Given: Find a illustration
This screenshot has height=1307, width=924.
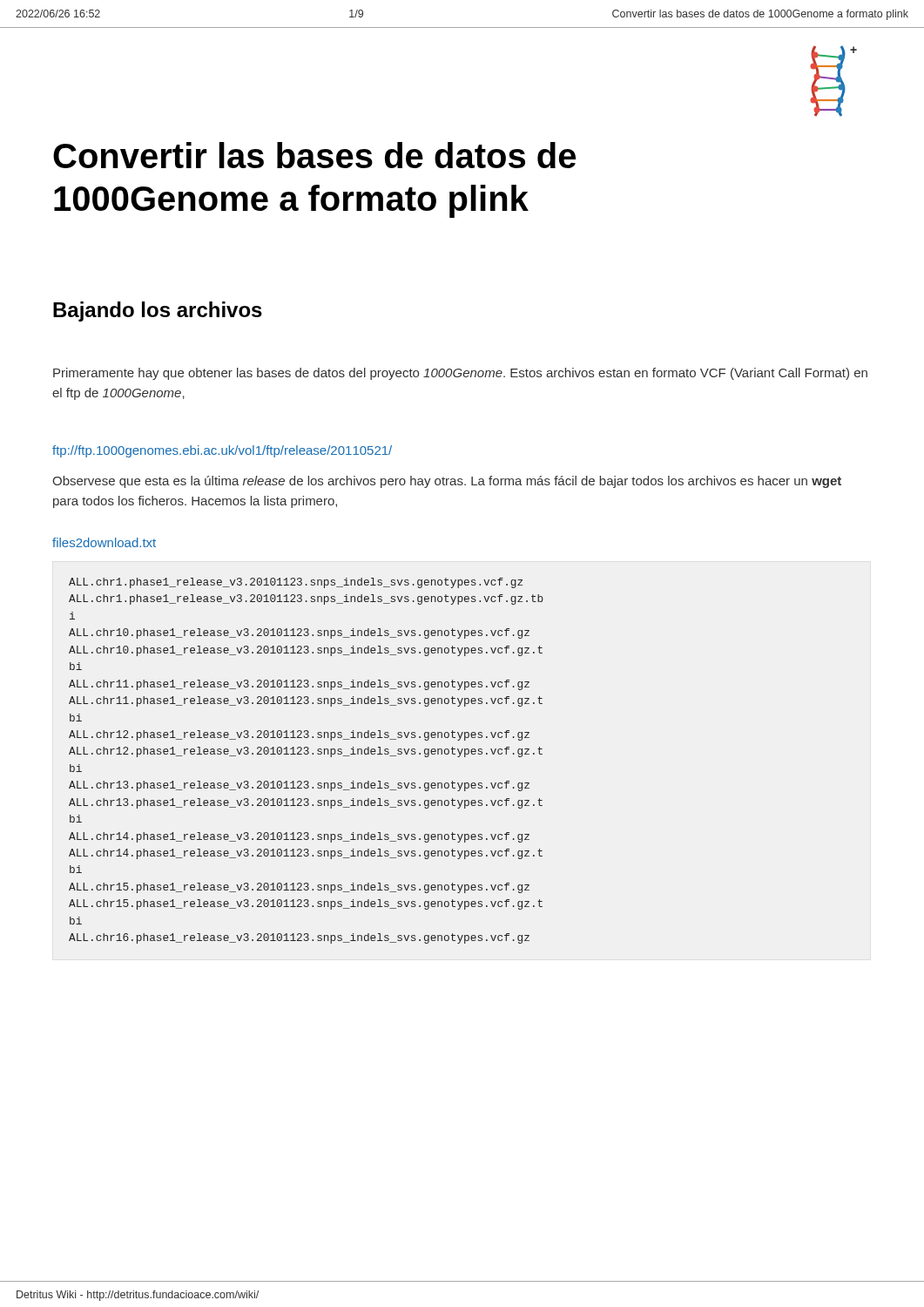Looking at the screenshot, I should point(833,81).
